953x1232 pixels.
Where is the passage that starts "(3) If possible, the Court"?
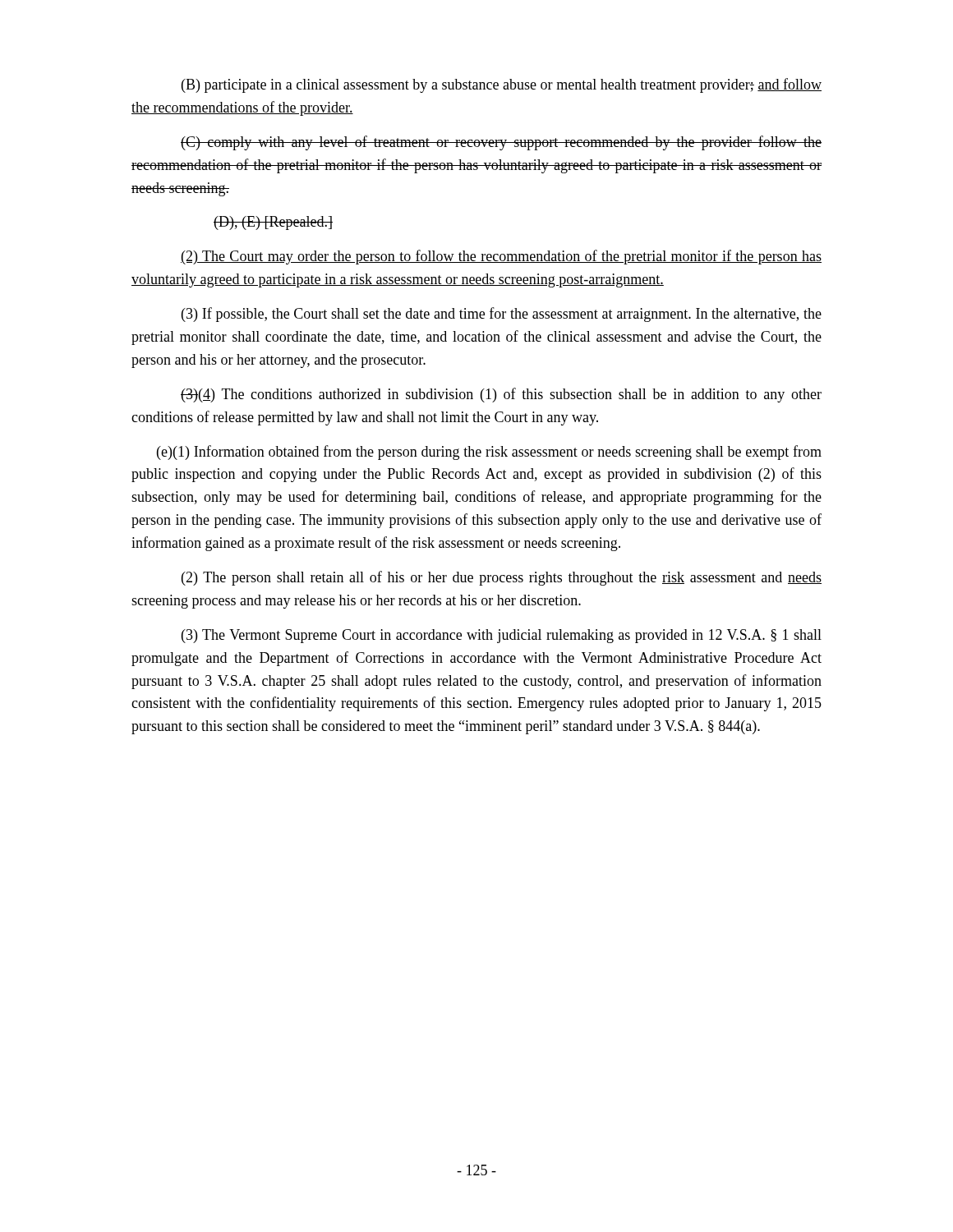pos(476,338)
